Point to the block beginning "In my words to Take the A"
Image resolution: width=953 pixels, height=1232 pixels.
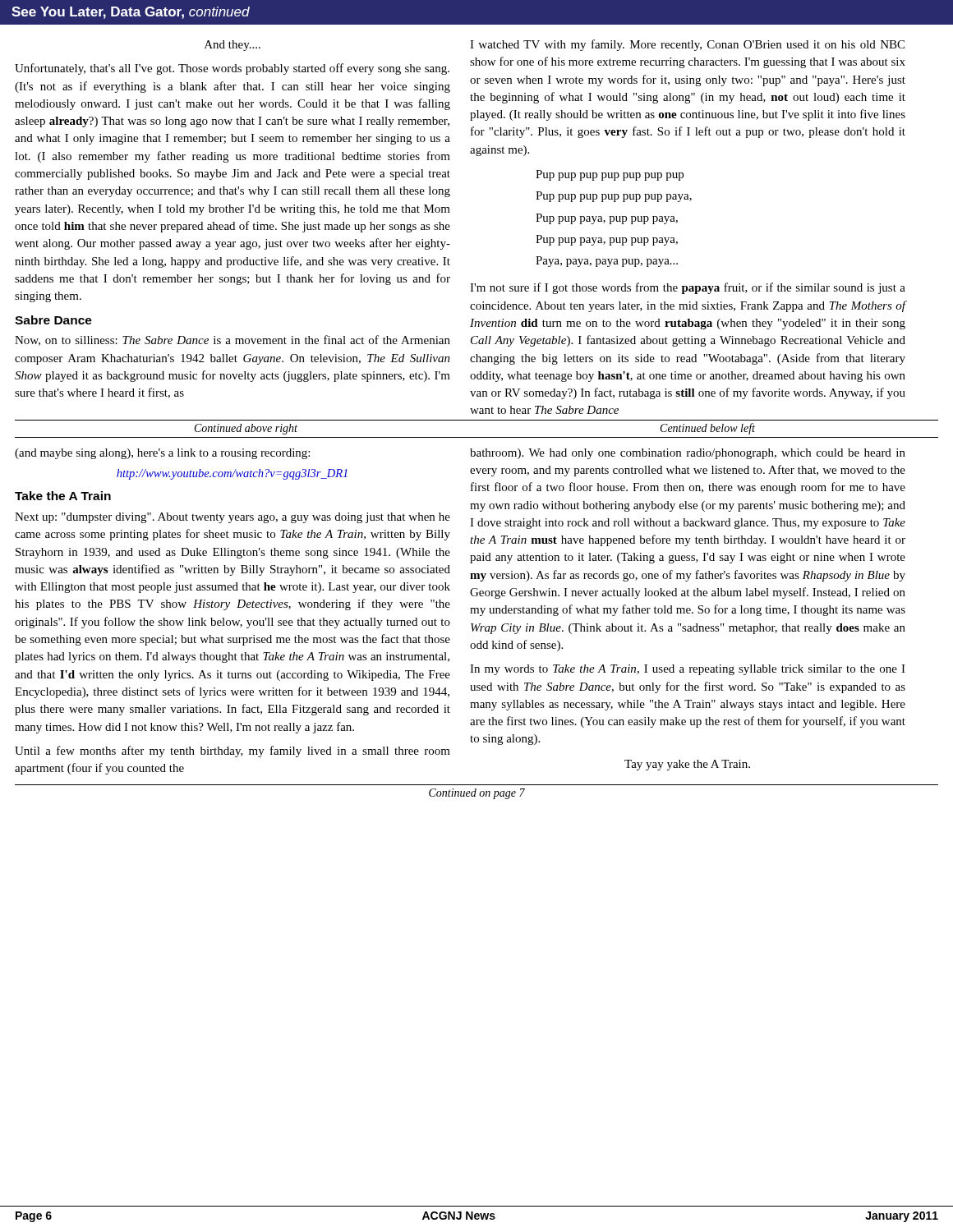coord(688,704)
